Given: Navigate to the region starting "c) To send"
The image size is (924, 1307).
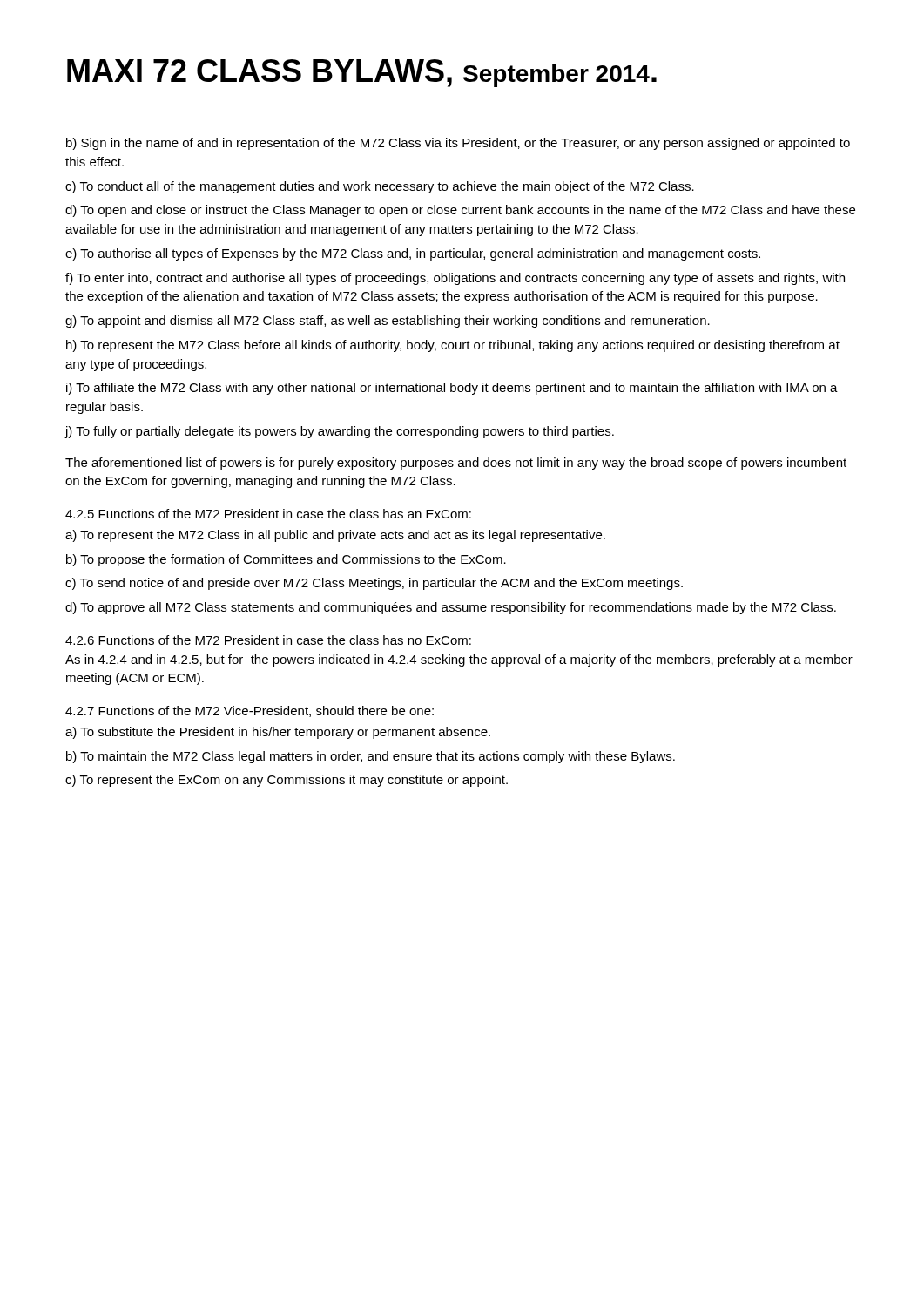Looking at the screenshot, I should 374,583.
